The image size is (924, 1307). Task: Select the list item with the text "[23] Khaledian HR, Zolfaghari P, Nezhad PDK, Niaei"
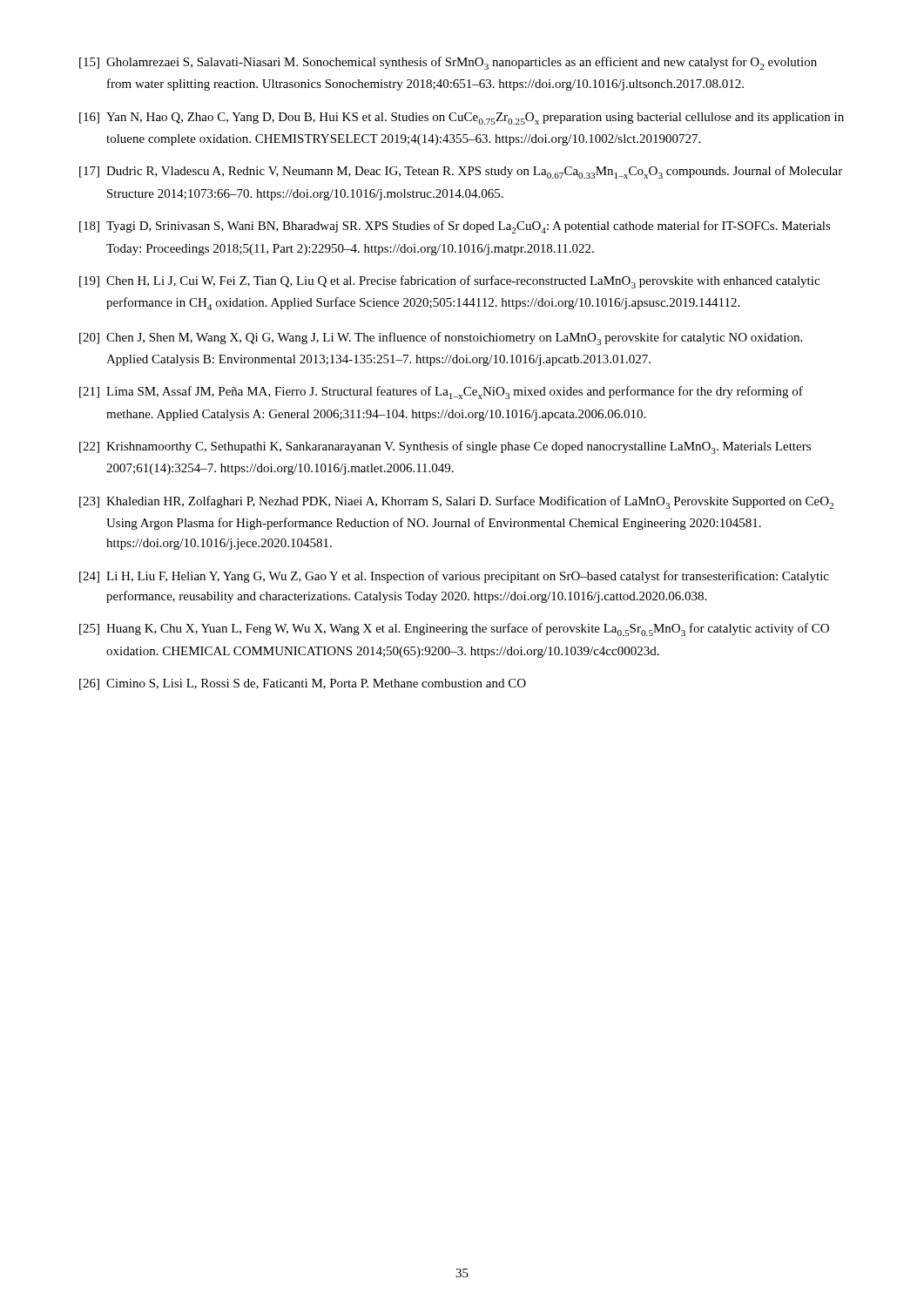(x=462, y=523)
